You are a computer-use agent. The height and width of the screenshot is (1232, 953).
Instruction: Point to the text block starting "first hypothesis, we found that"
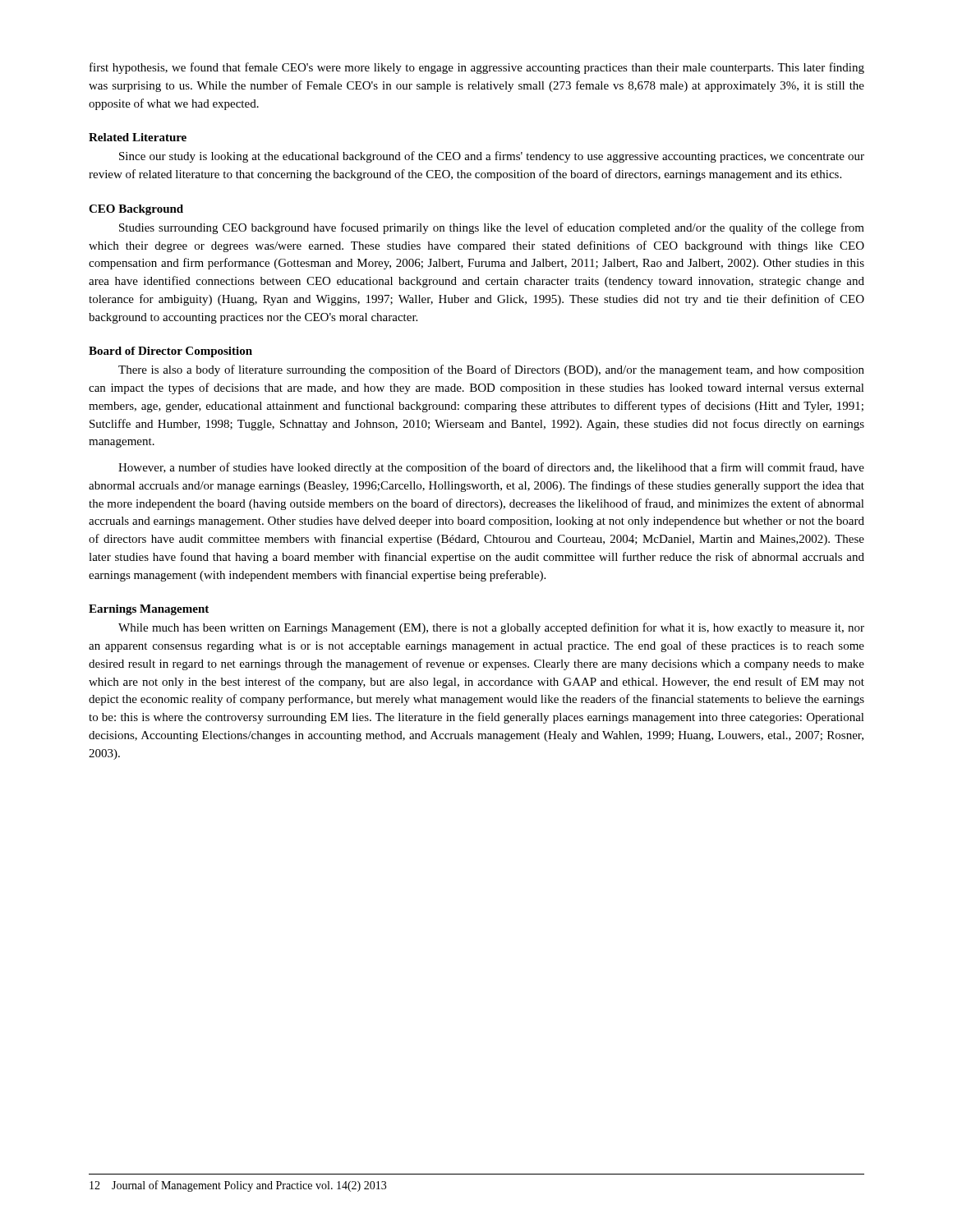tap(476, 85)
